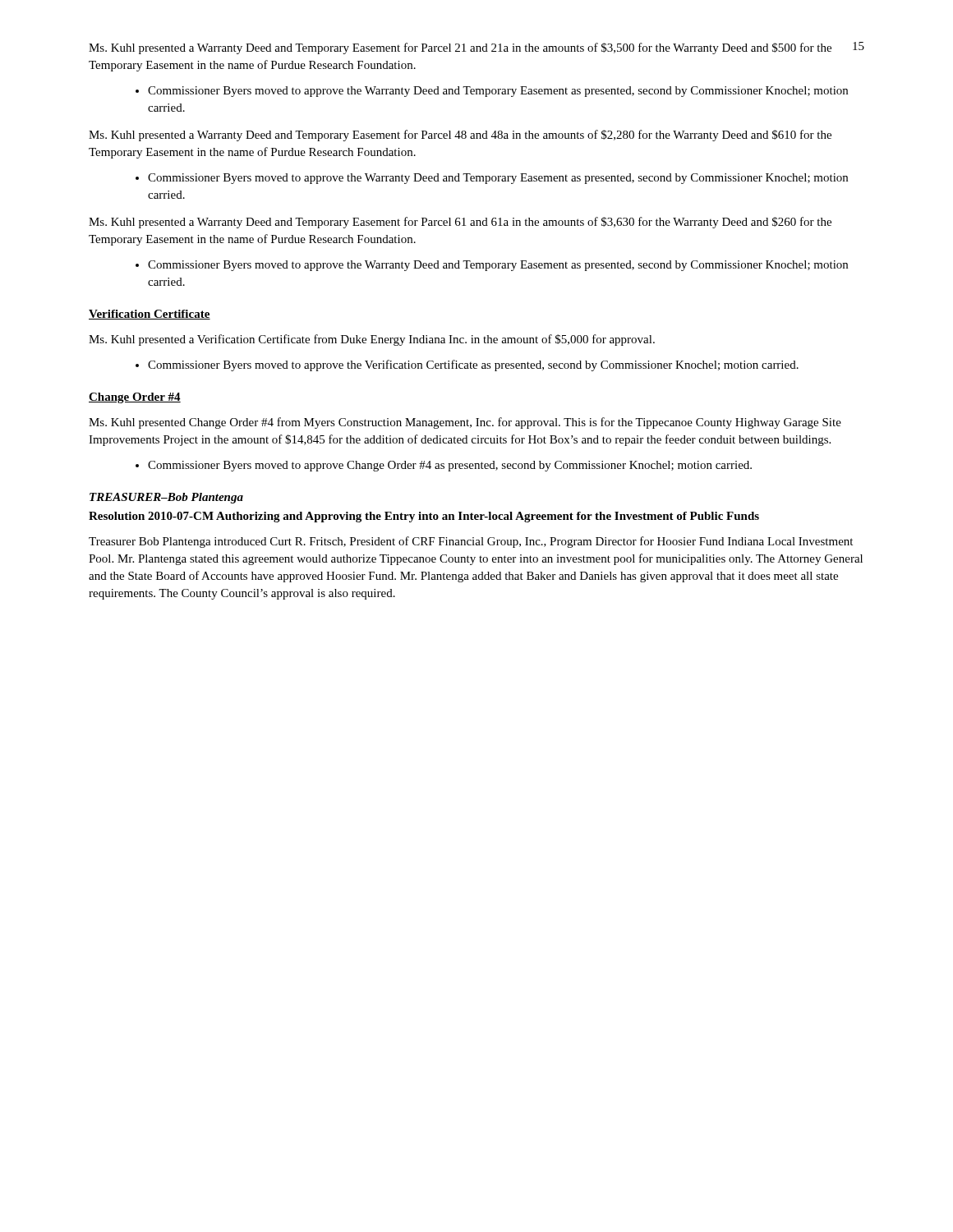Click on the section header that reads "Verification Certificate"

(x=149, y=314)
